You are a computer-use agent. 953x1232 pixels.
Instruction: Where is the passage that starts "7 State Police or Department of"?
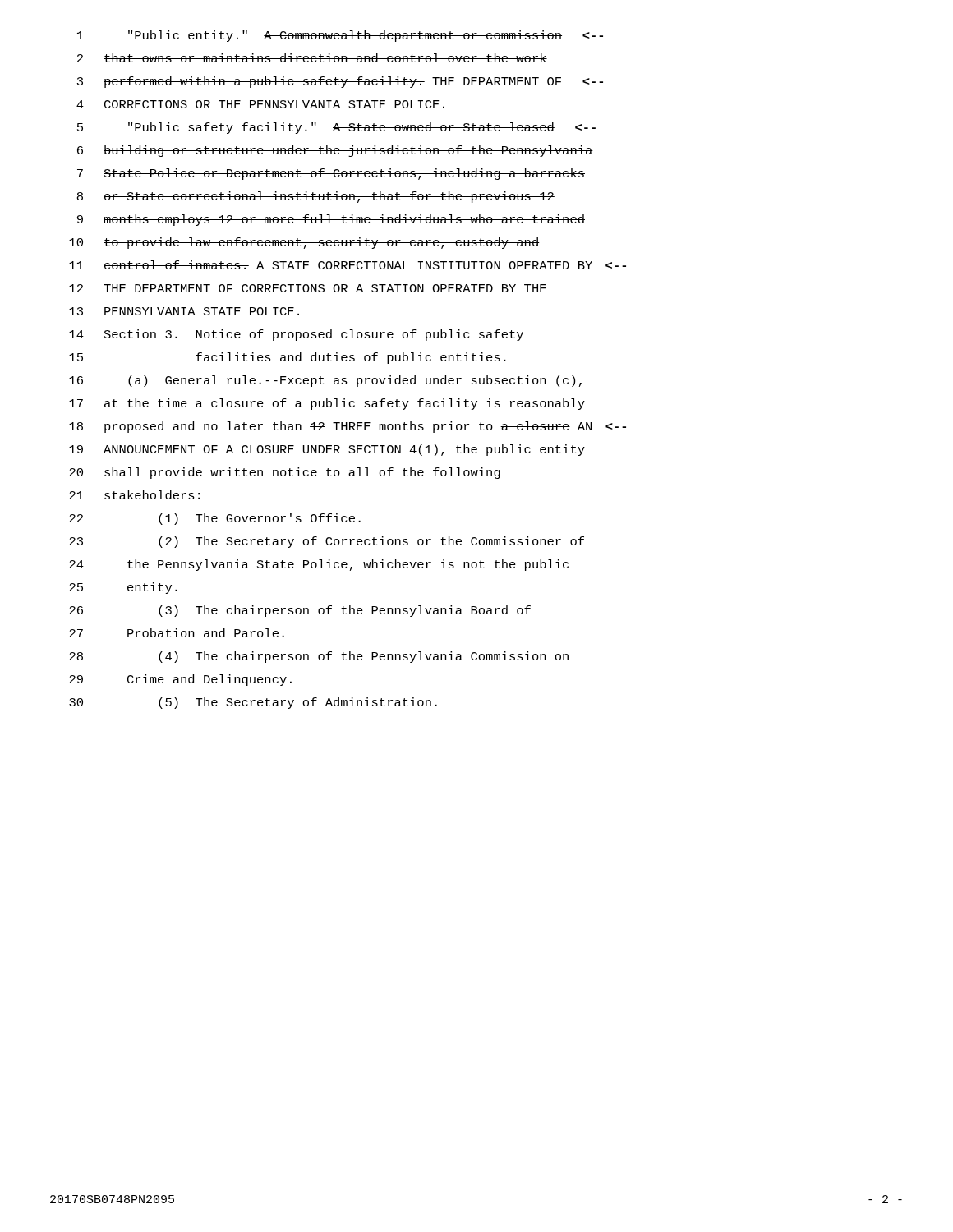476,174
